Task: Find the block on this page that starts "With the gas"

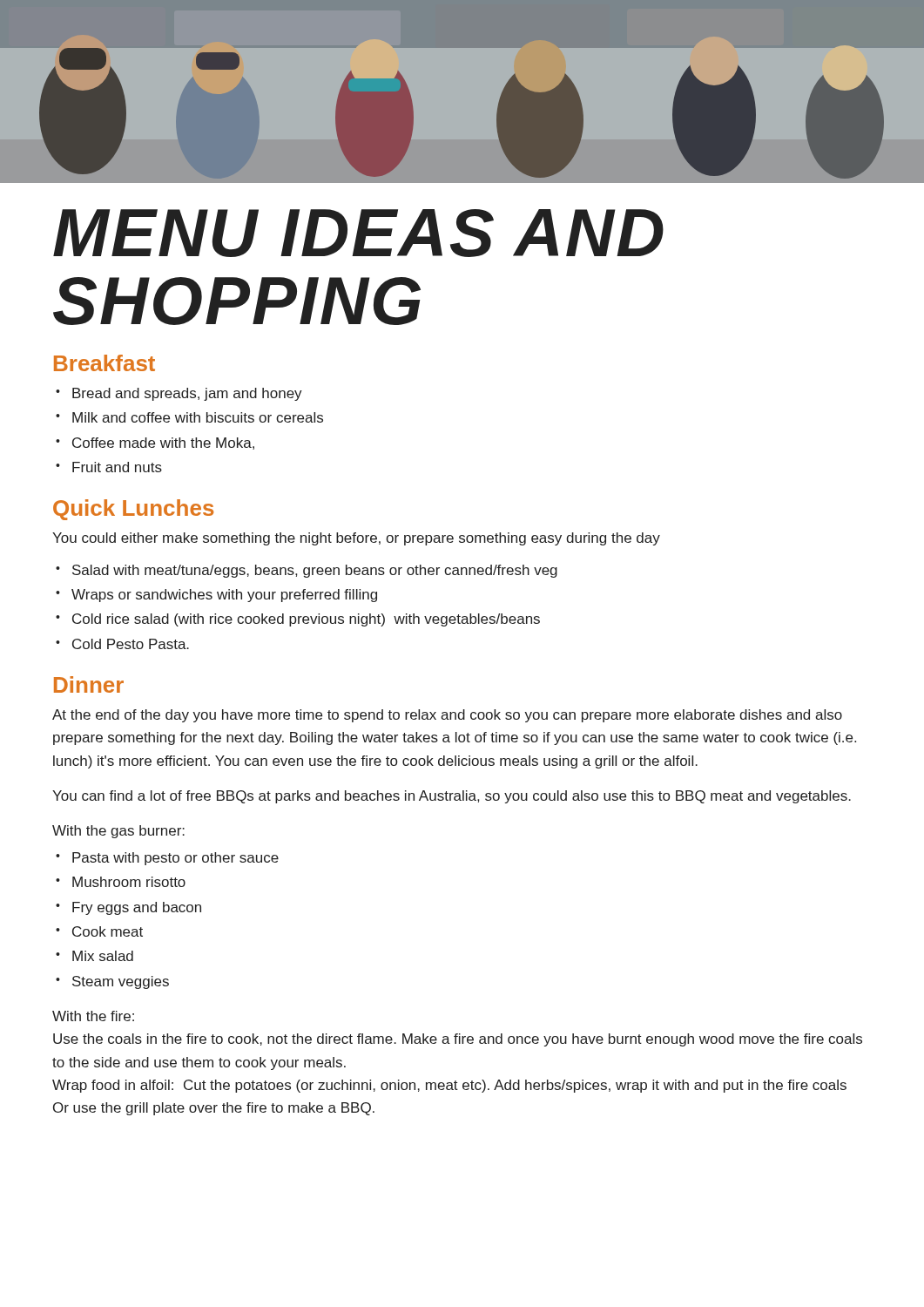Action: (x=119, y=831)
